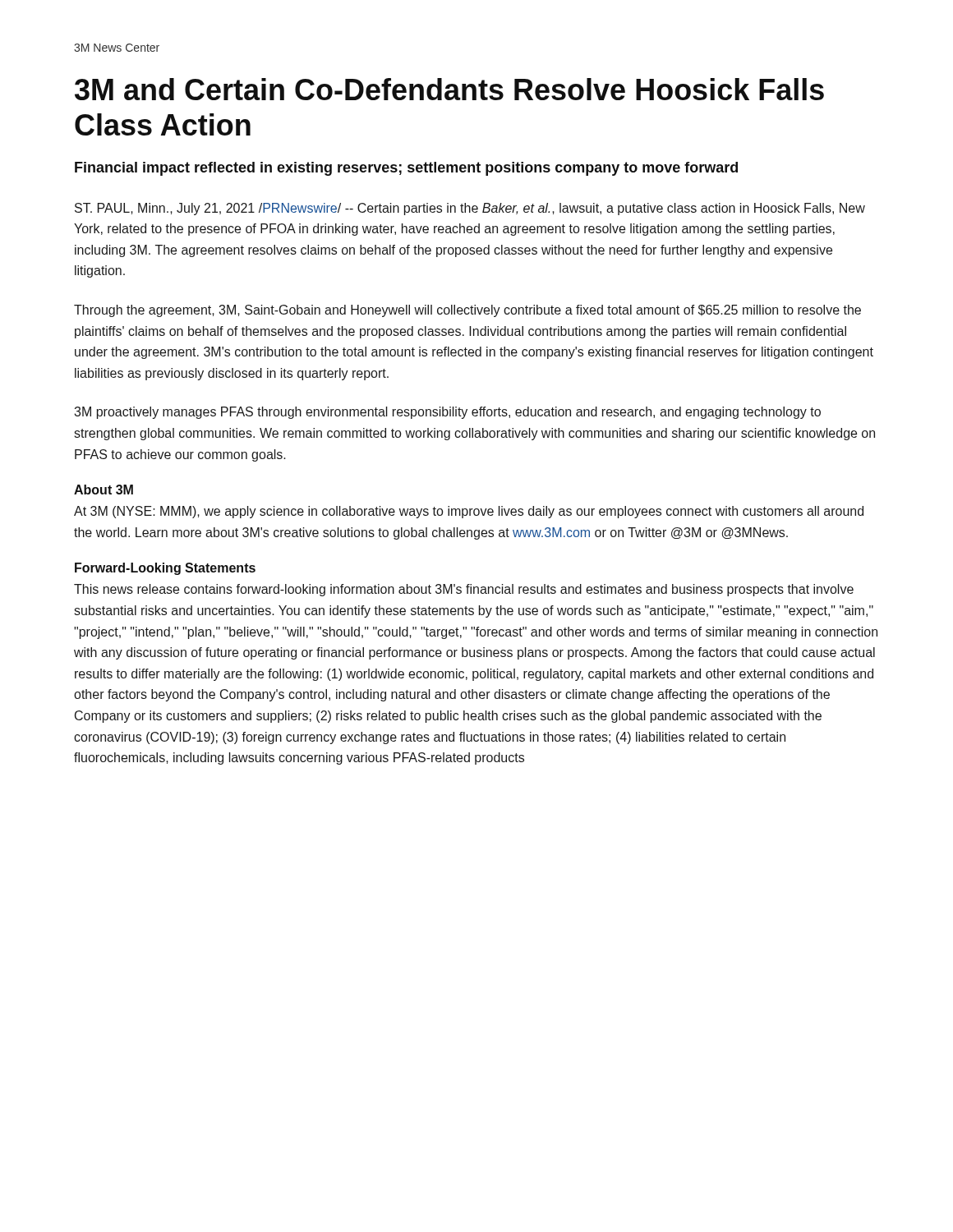
Task: Select the text block with the text "At 3M (NYSE: MMM), we apply science in"
Action: tap(469, 522)
